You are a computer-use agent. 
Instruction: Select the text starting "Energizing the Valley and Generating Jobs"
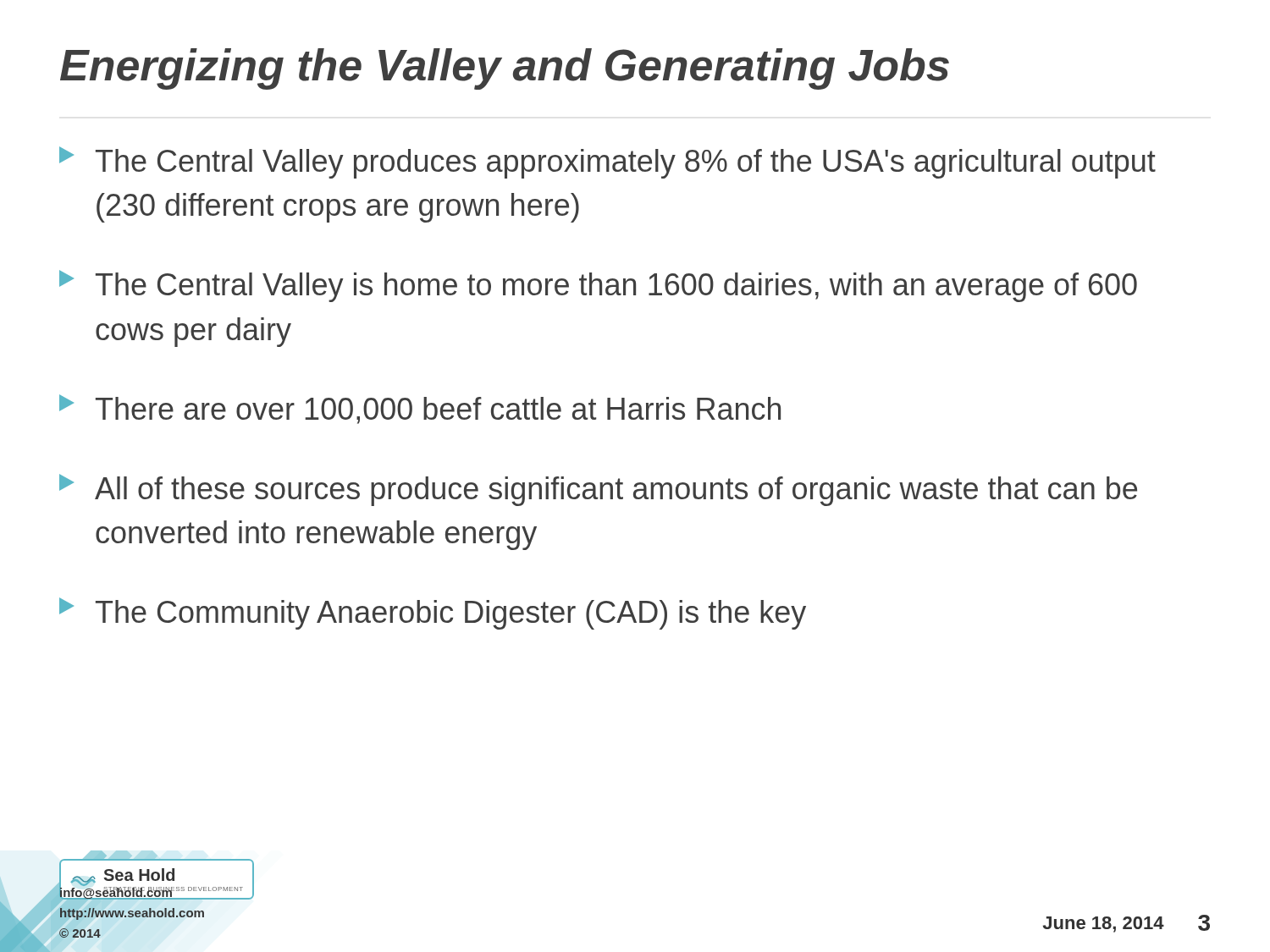[x=505, y=65]
